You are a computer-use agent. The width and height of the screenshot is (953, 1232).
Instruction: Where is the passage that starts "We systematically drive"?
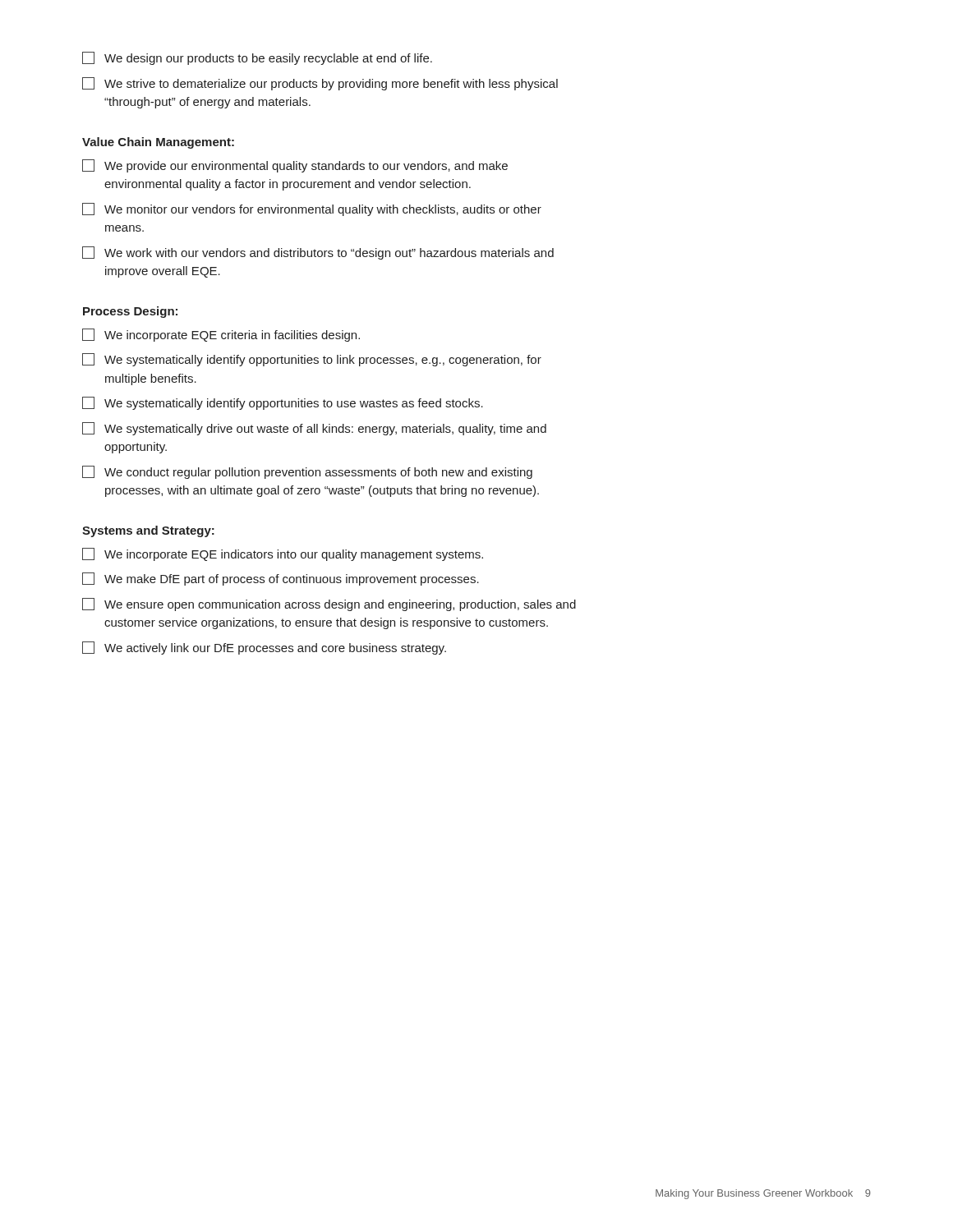[x=476, y=438]
